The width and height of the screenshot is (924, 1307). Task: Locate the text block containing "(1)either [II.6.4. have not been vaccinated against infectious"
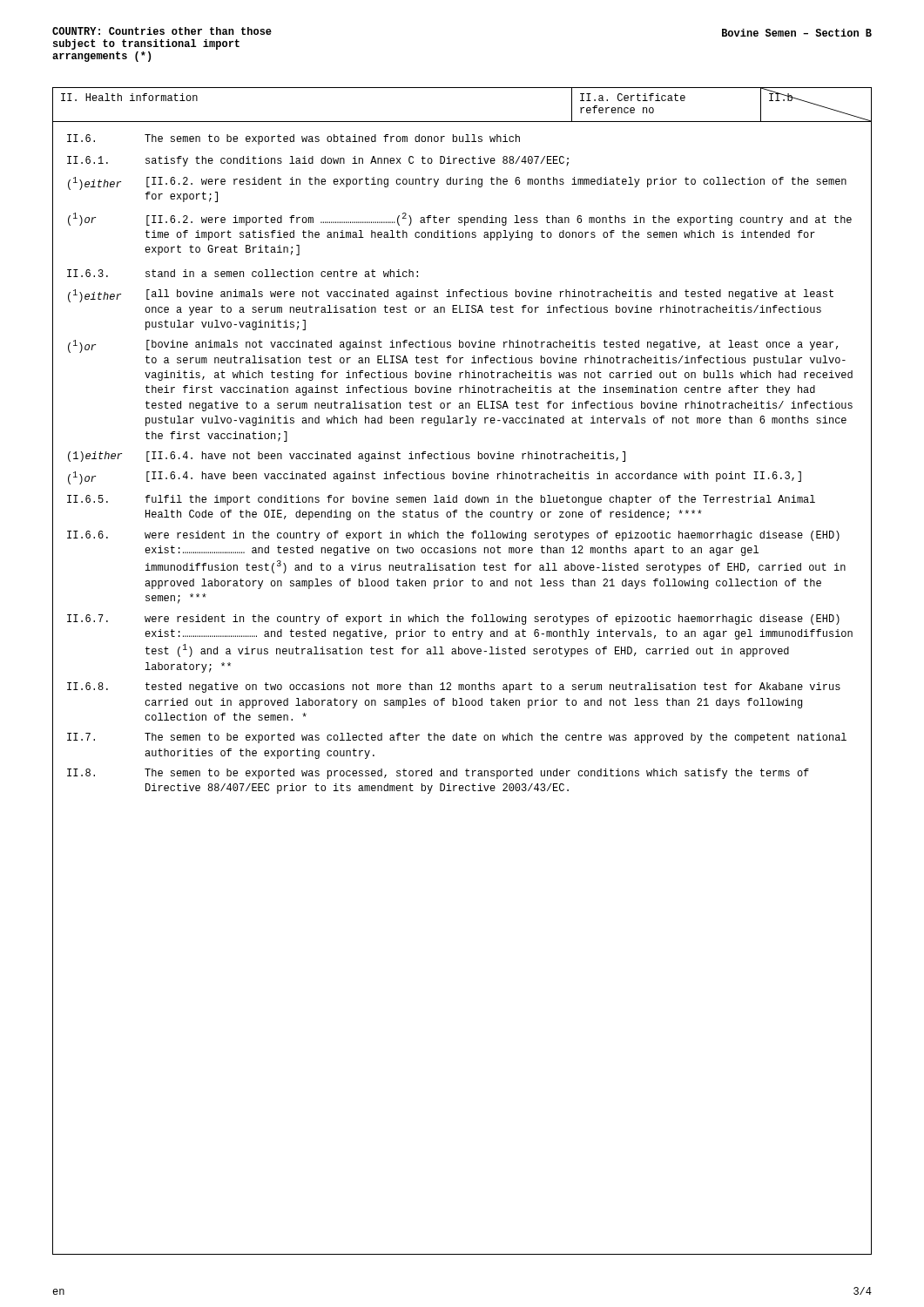[x=462, y=457]
